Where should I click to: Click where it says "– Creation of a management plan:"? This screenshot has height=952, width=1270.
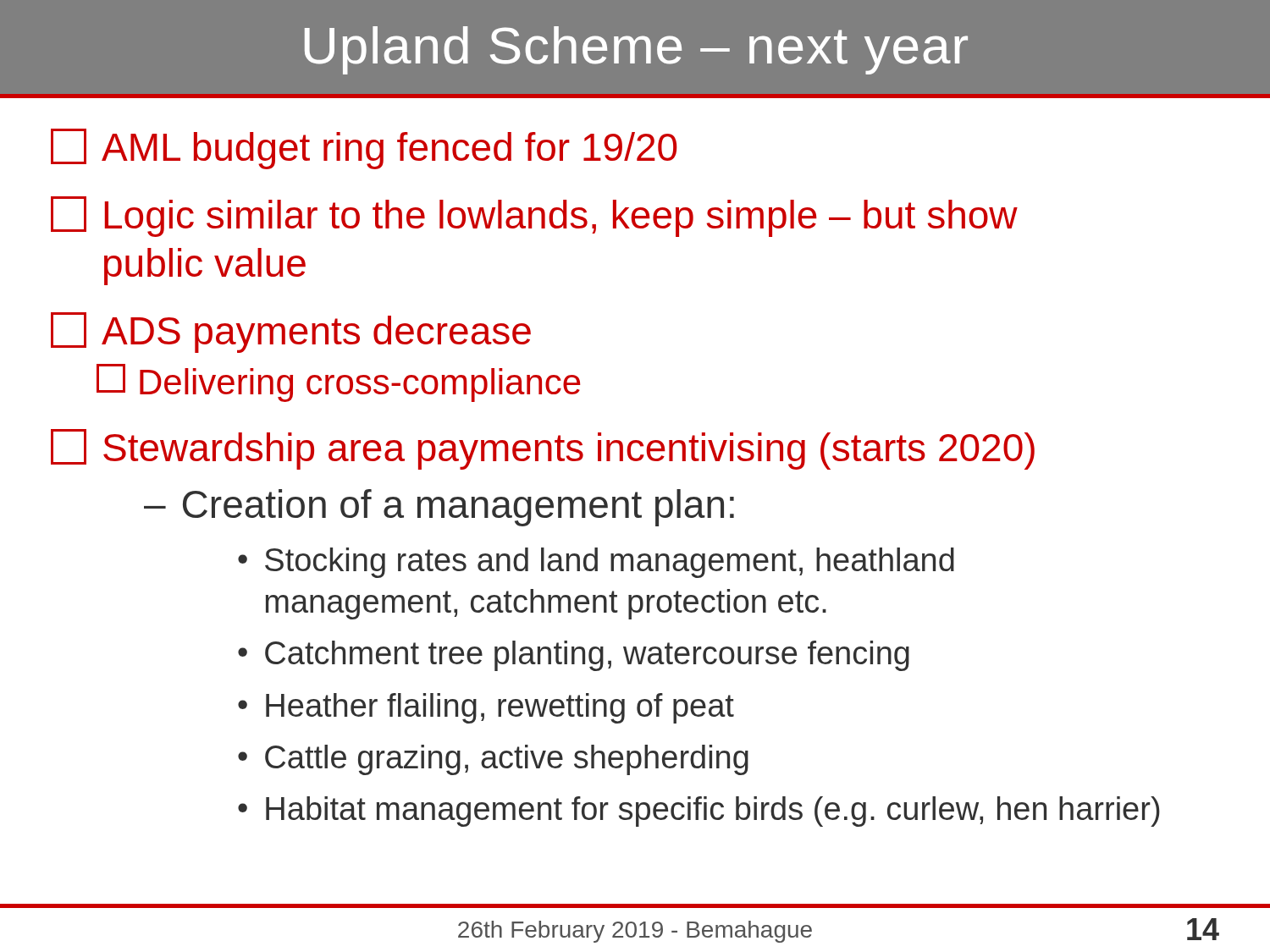click(441, 505)
